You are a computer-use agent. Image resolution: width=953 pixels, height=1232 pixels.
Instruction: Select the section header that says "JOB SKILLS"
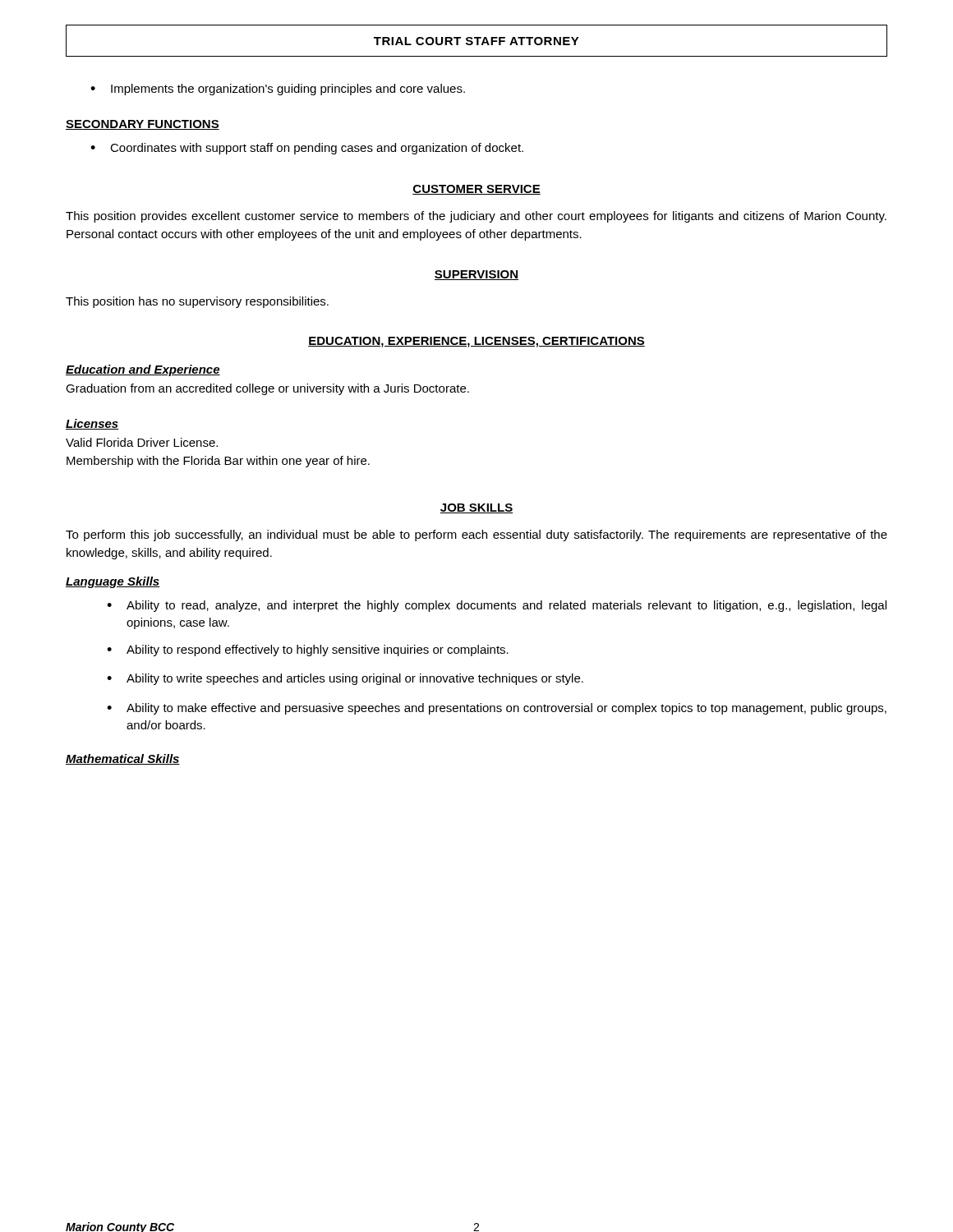click(476, 507)
